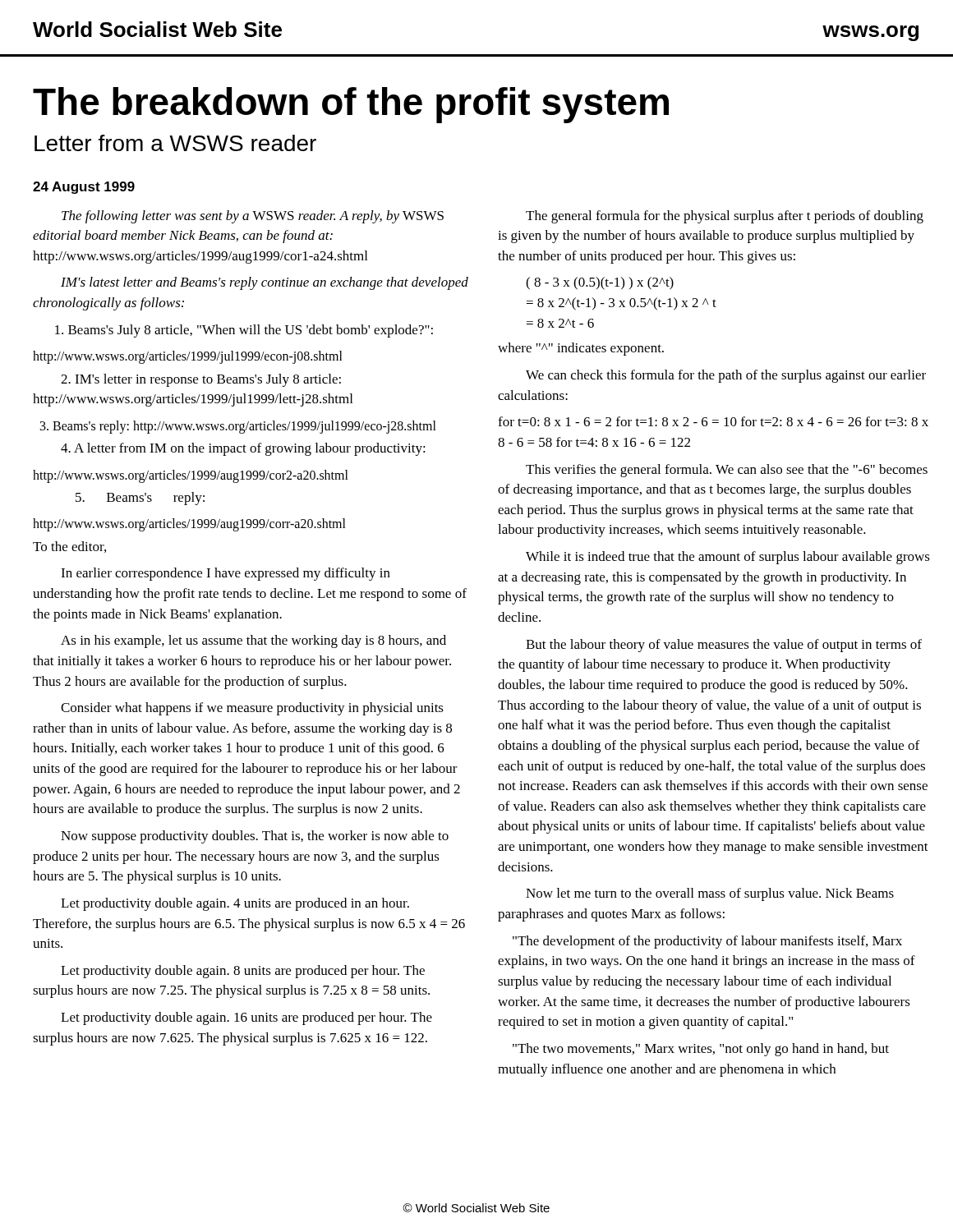Navigate to the passage starting "To the editor,"
The width and height of the screenshot is (953, 1232).
click(69, 547)
